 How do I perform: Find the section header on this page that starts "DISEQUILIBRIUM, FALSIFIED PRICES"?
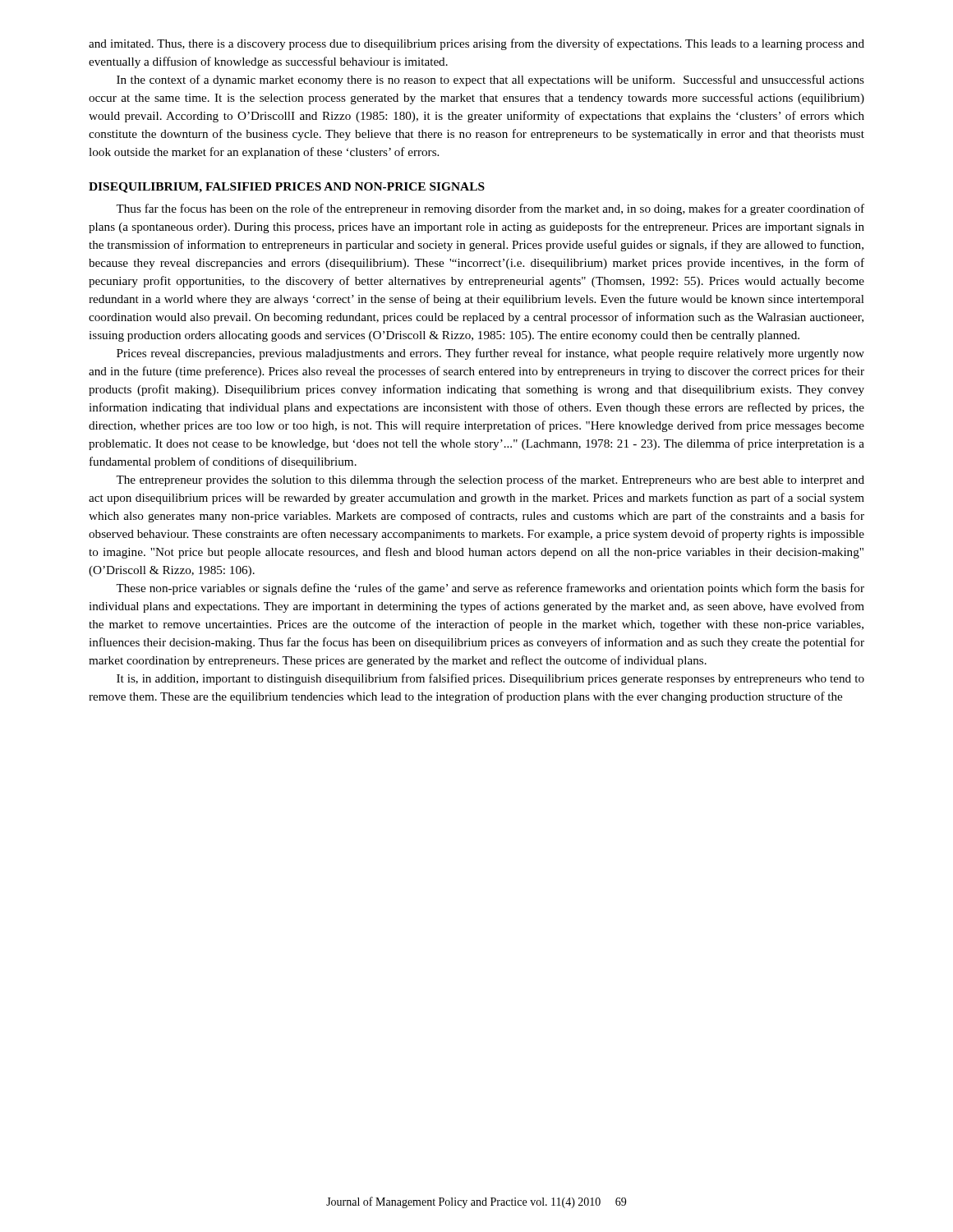476,187
